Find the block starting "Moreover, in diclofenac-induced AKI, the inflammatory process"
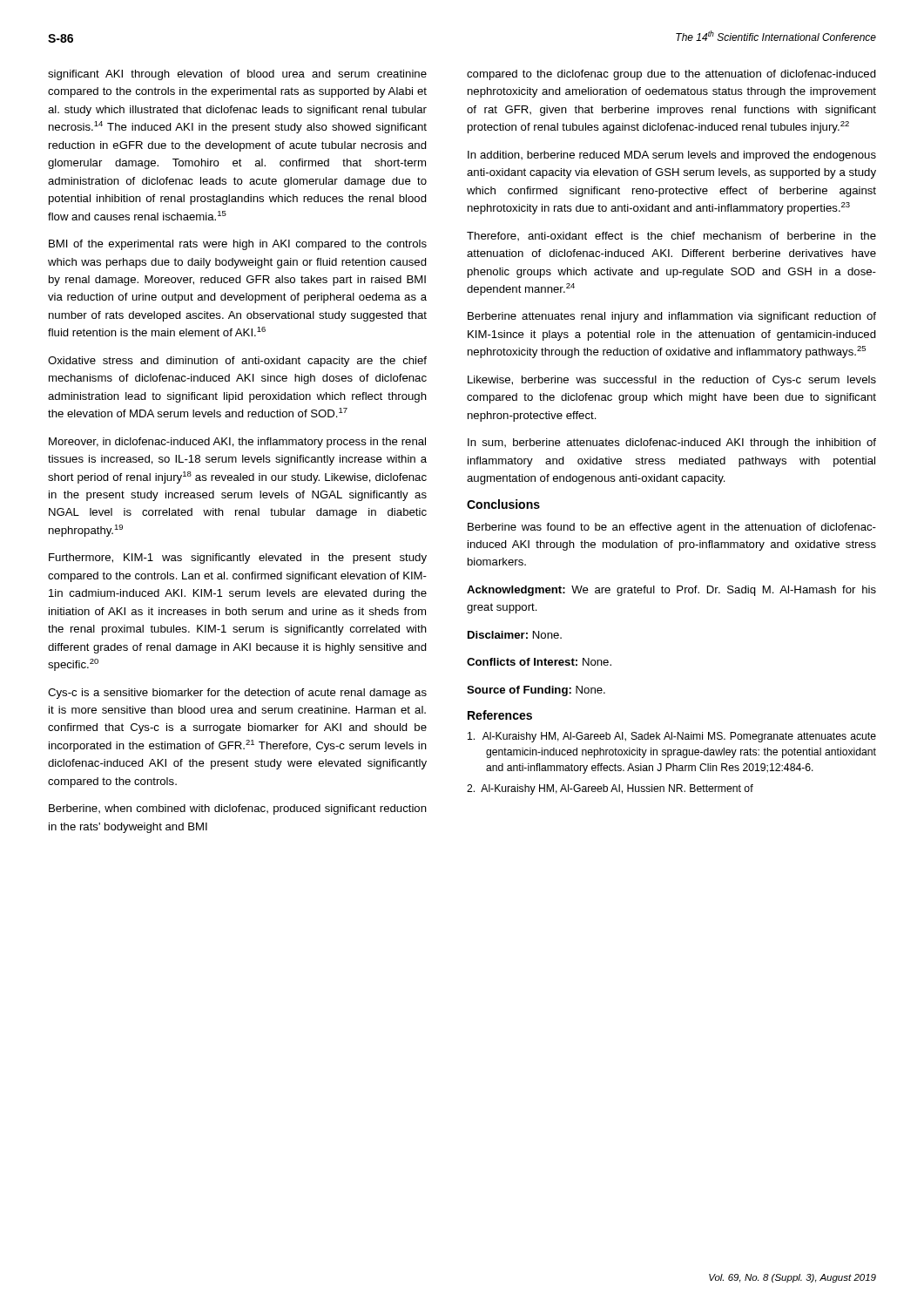Viewport: 924px width, 1307px height. click(x=237, y=486)
